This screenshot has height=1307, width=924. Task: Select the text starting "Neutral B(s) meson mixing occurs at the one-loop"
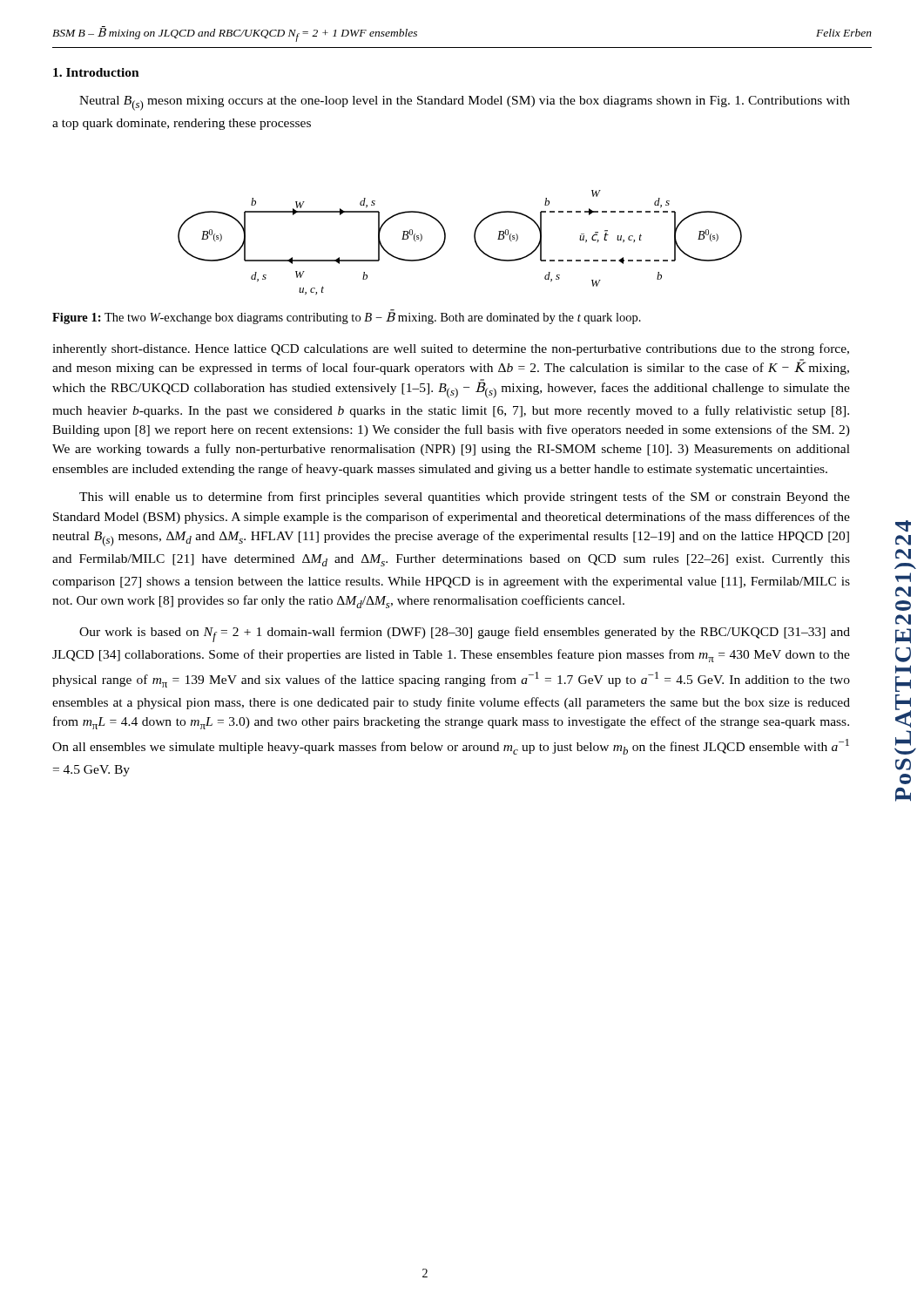click(x=451, y=111)
